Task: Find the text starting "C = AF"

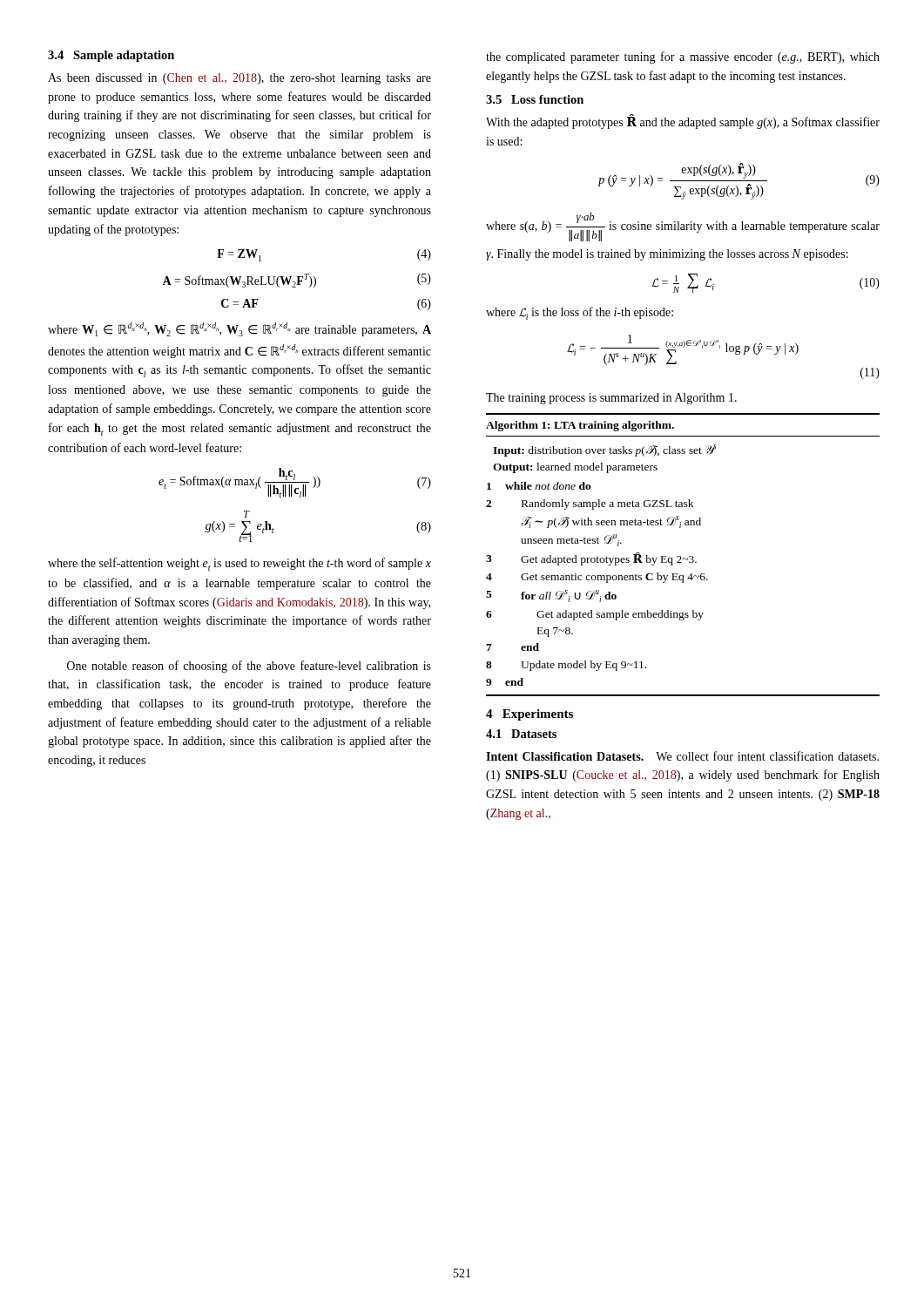Action: pos(261,304)
